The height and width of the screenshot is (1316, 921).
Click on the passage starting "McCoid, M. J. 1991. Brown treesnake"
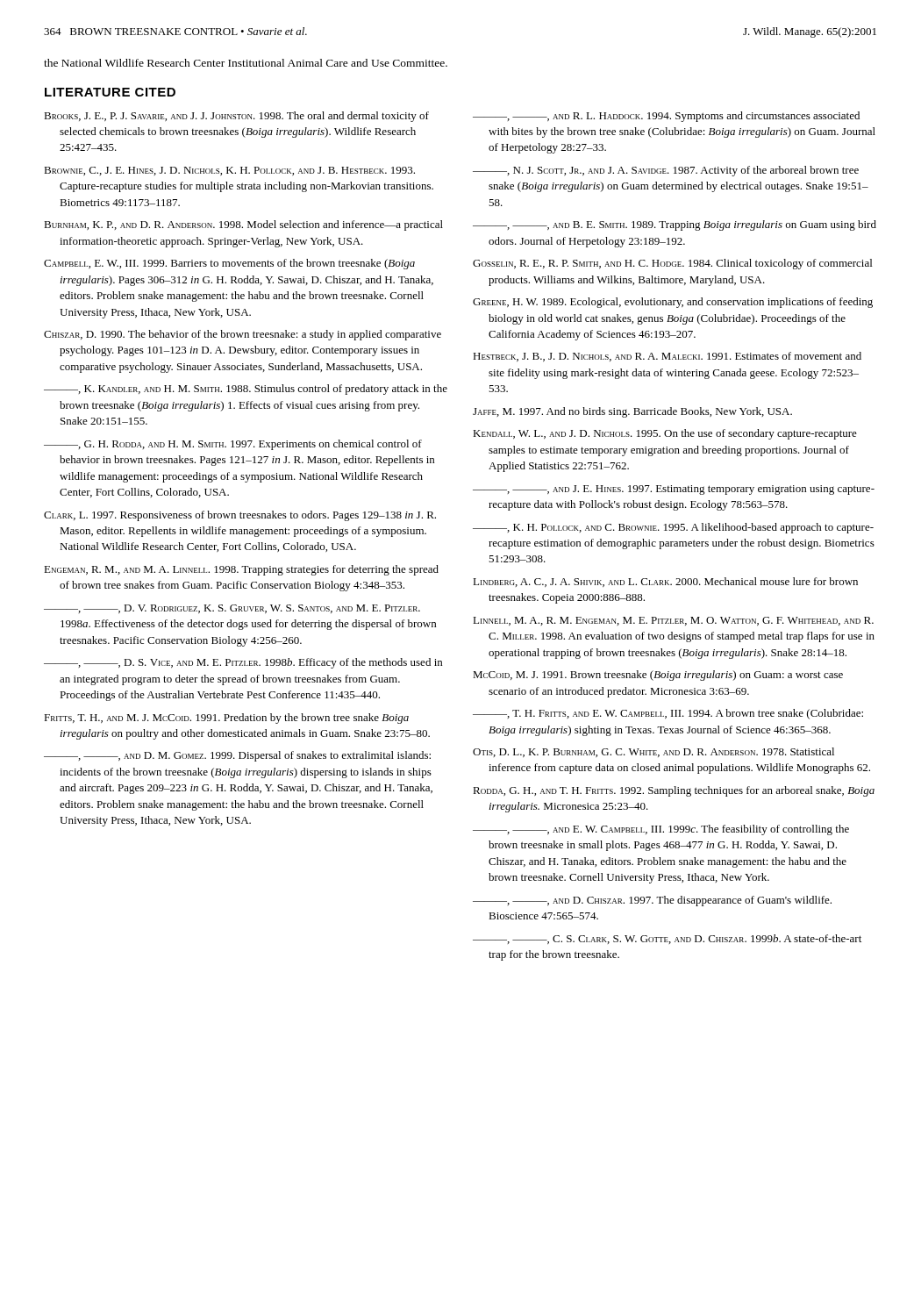pyautogui.click(x=658, y=682)
